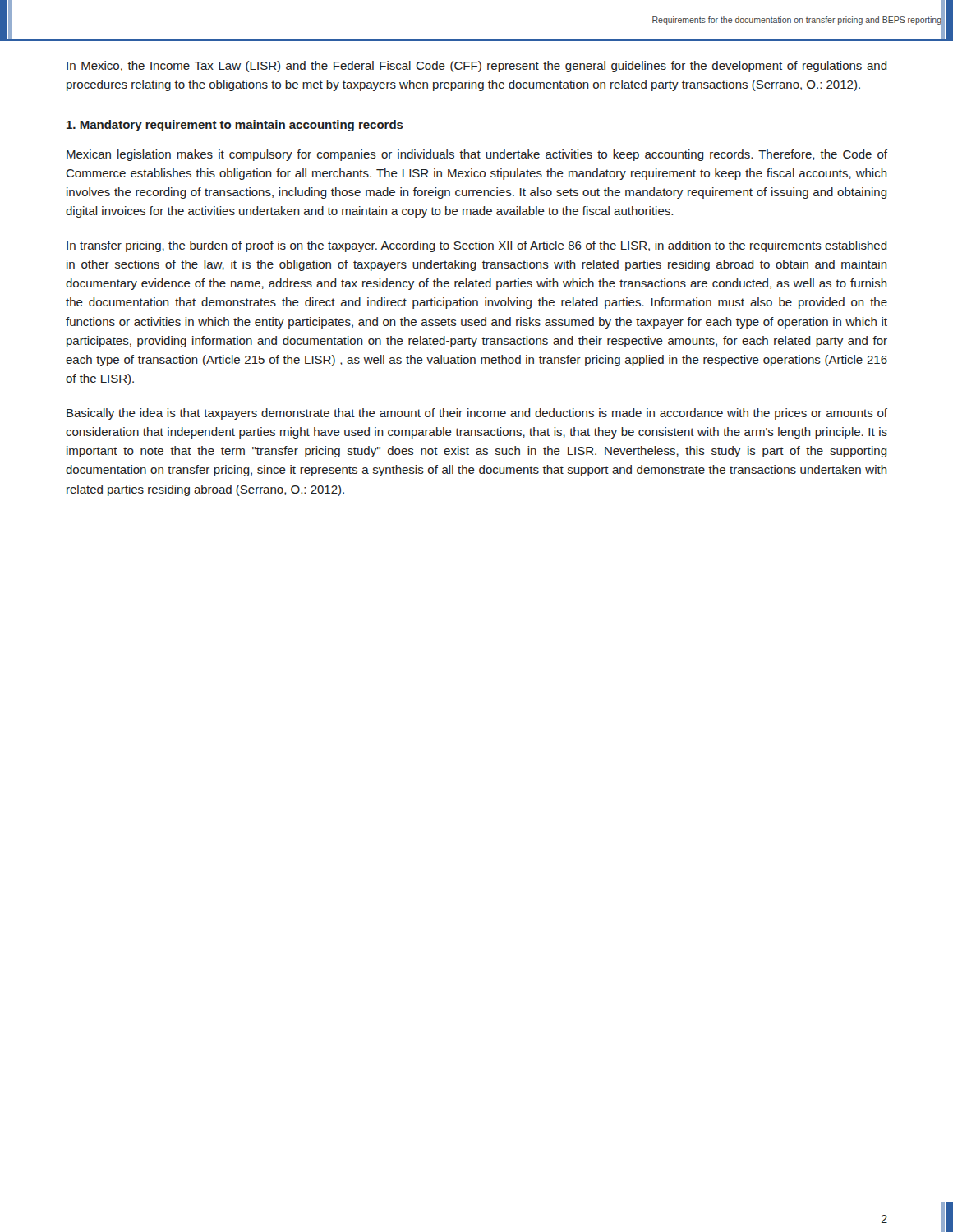Click on the text block with the text "In transfer pricing, the burden of"
Viewport: 953px width, 1232px height.
pyautogui.click(x=476, y=312)
